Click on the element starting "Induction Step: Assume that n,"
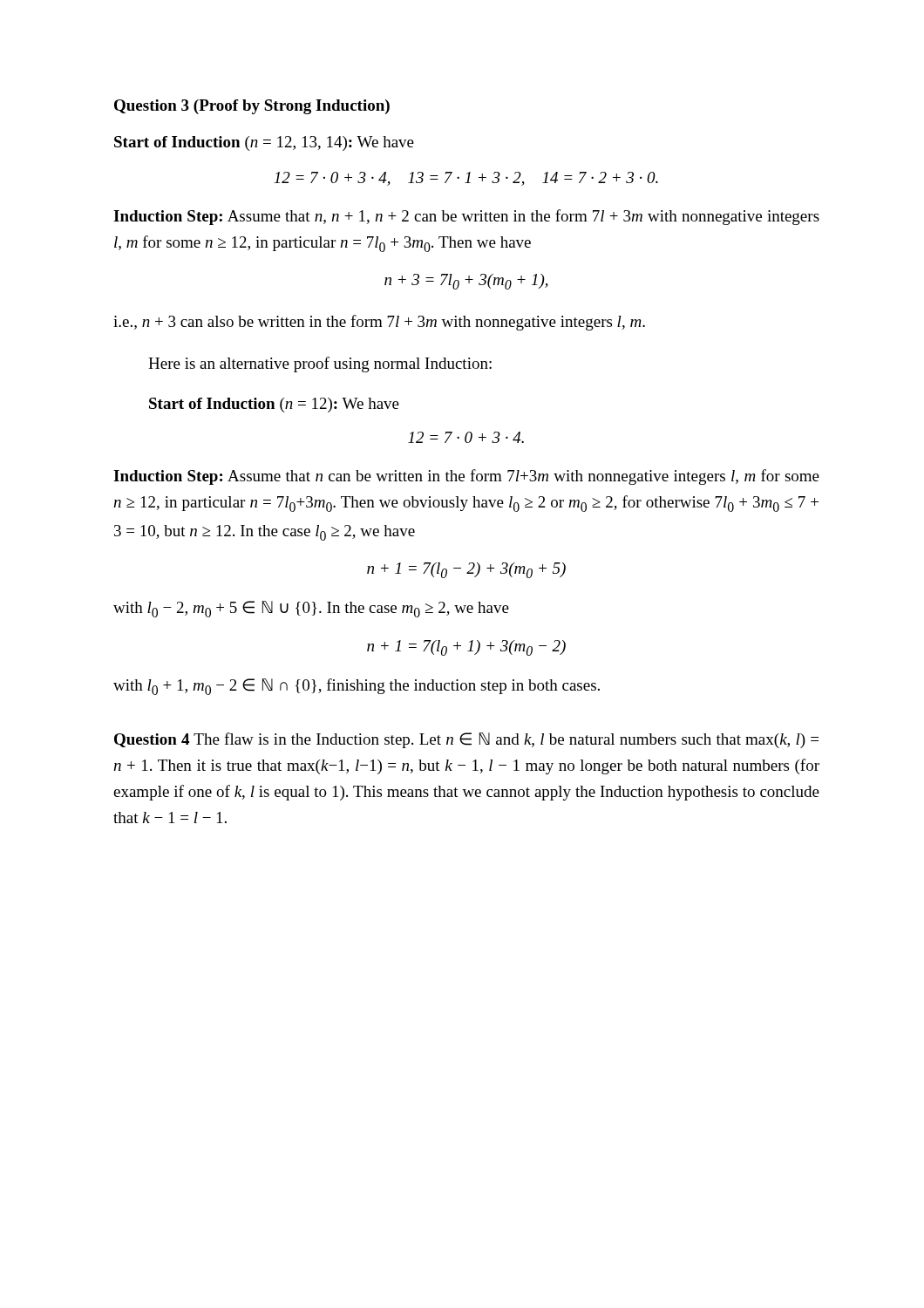 click(x=466, y=231)
